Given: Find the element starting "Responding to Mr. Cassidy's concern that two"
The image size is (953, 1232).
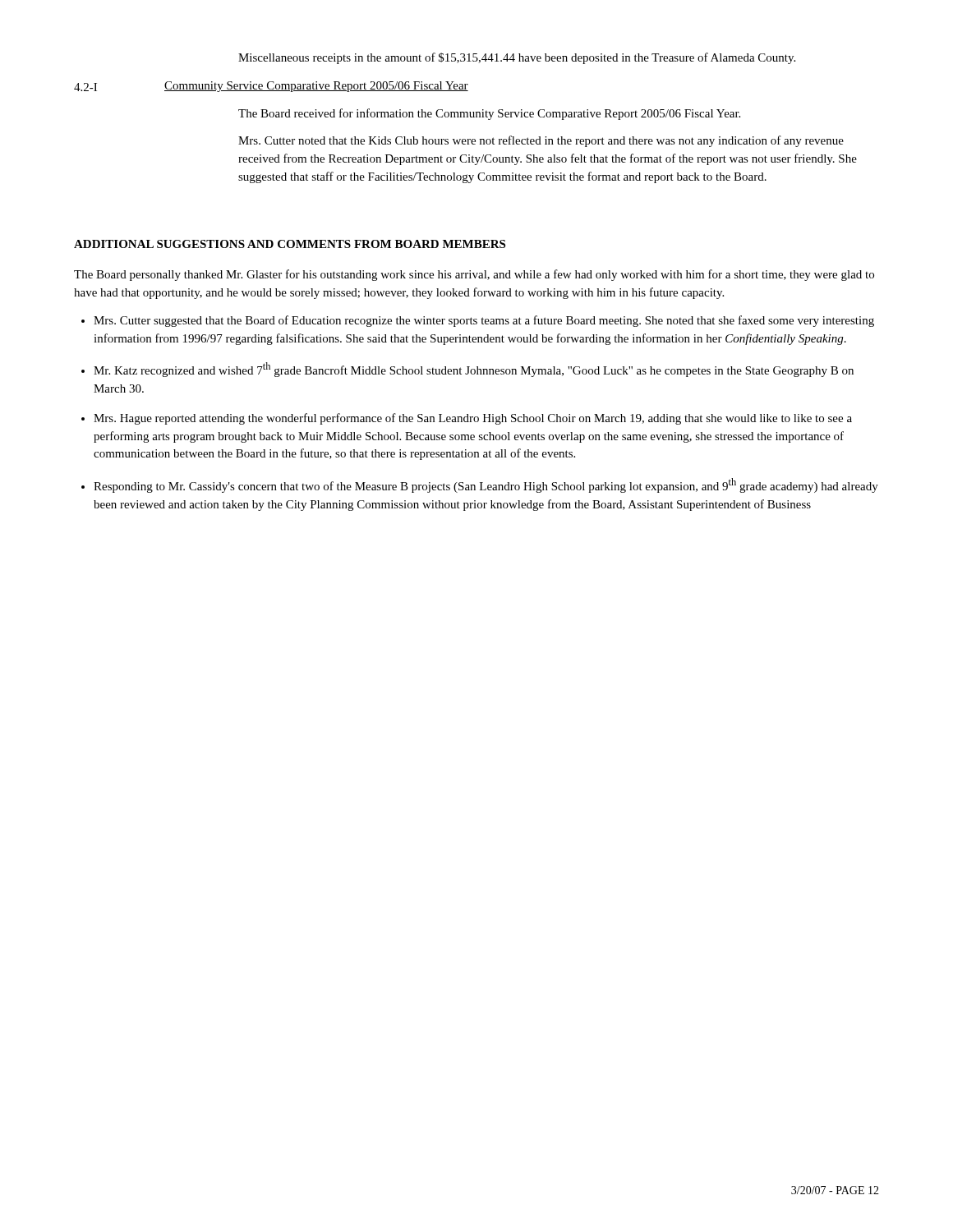Looking at the screenshot, I should [486, 494].
